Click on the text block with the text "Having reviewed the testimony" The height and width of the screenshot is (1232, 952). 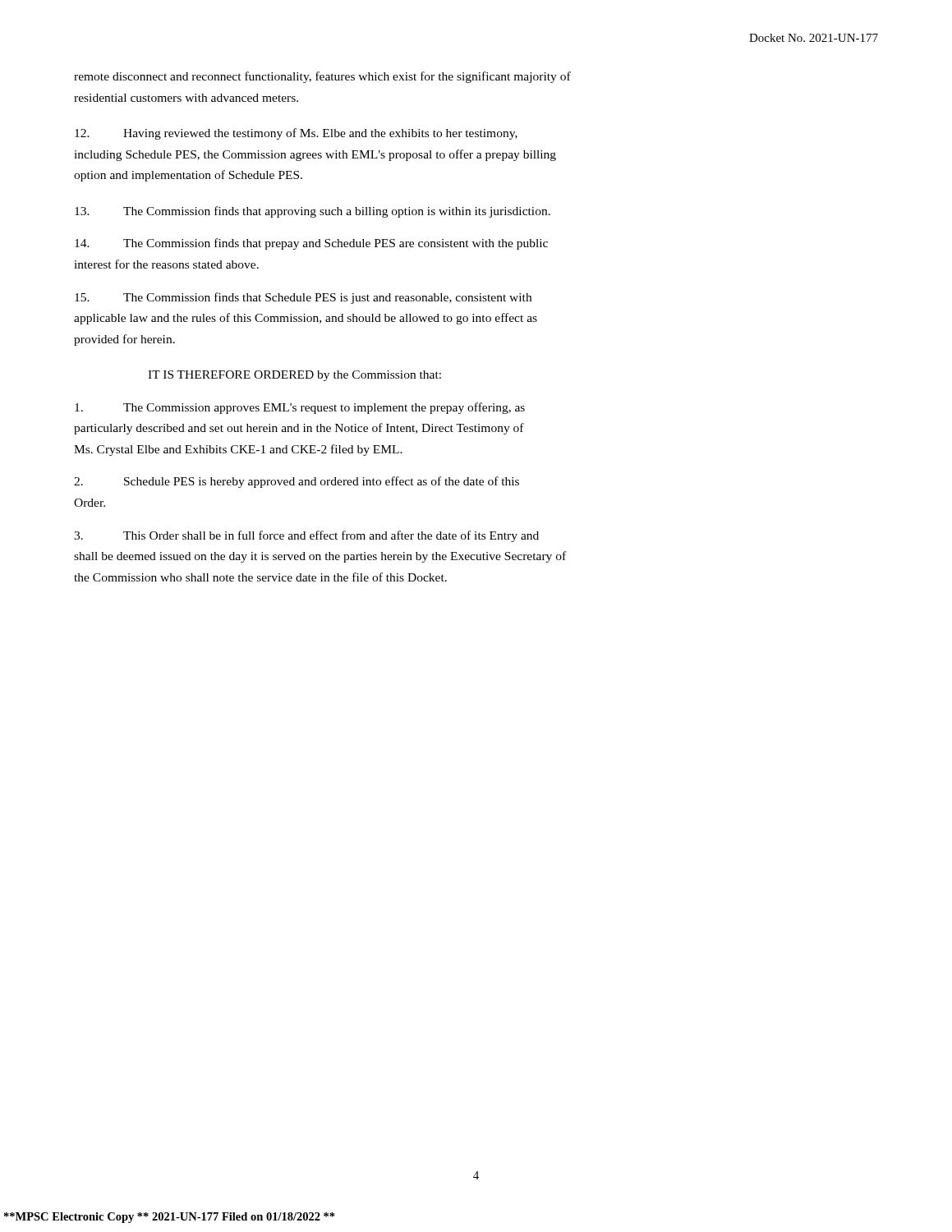476,133
